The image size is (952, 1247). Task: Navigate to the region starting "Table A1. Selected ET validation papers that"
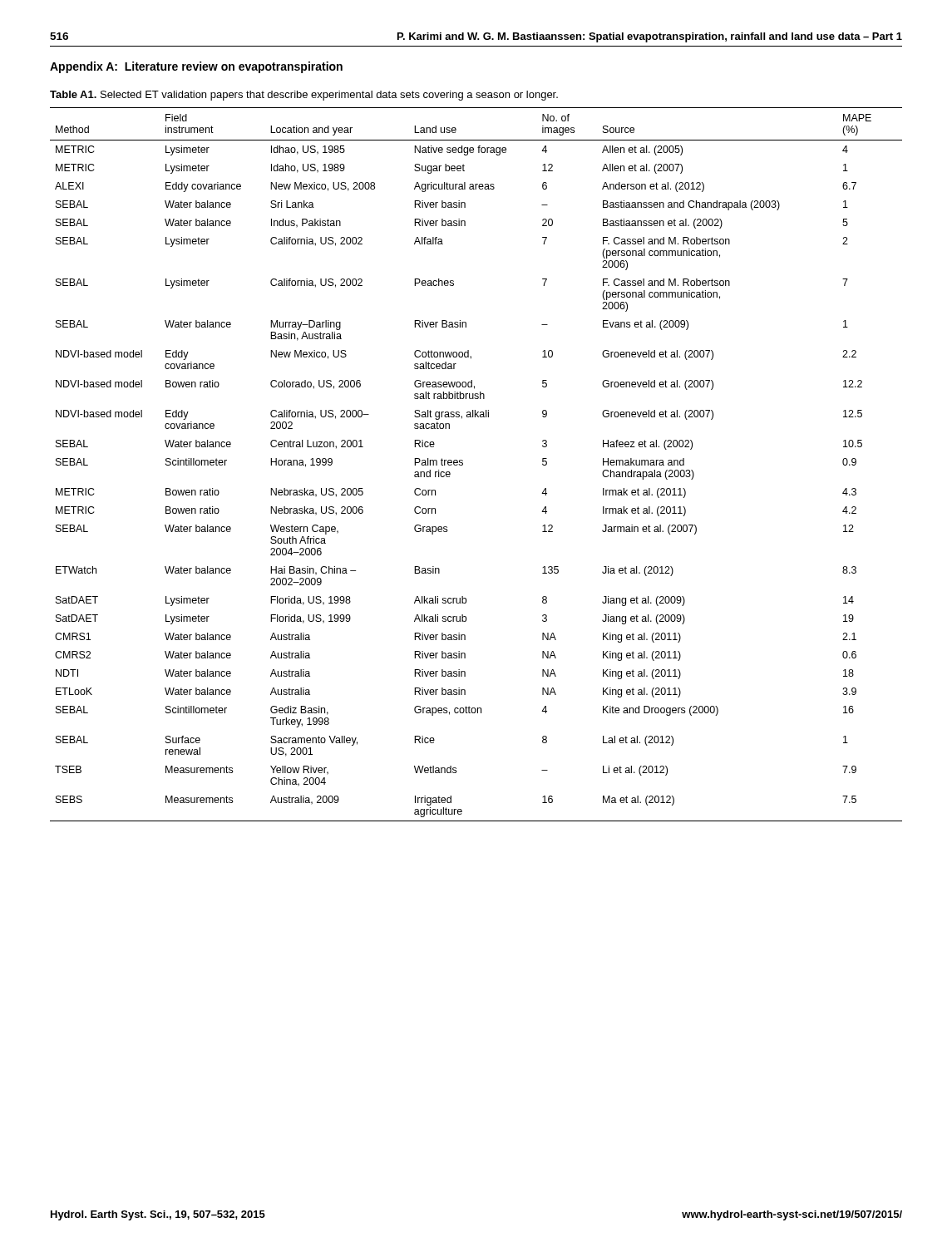[304, 94]
